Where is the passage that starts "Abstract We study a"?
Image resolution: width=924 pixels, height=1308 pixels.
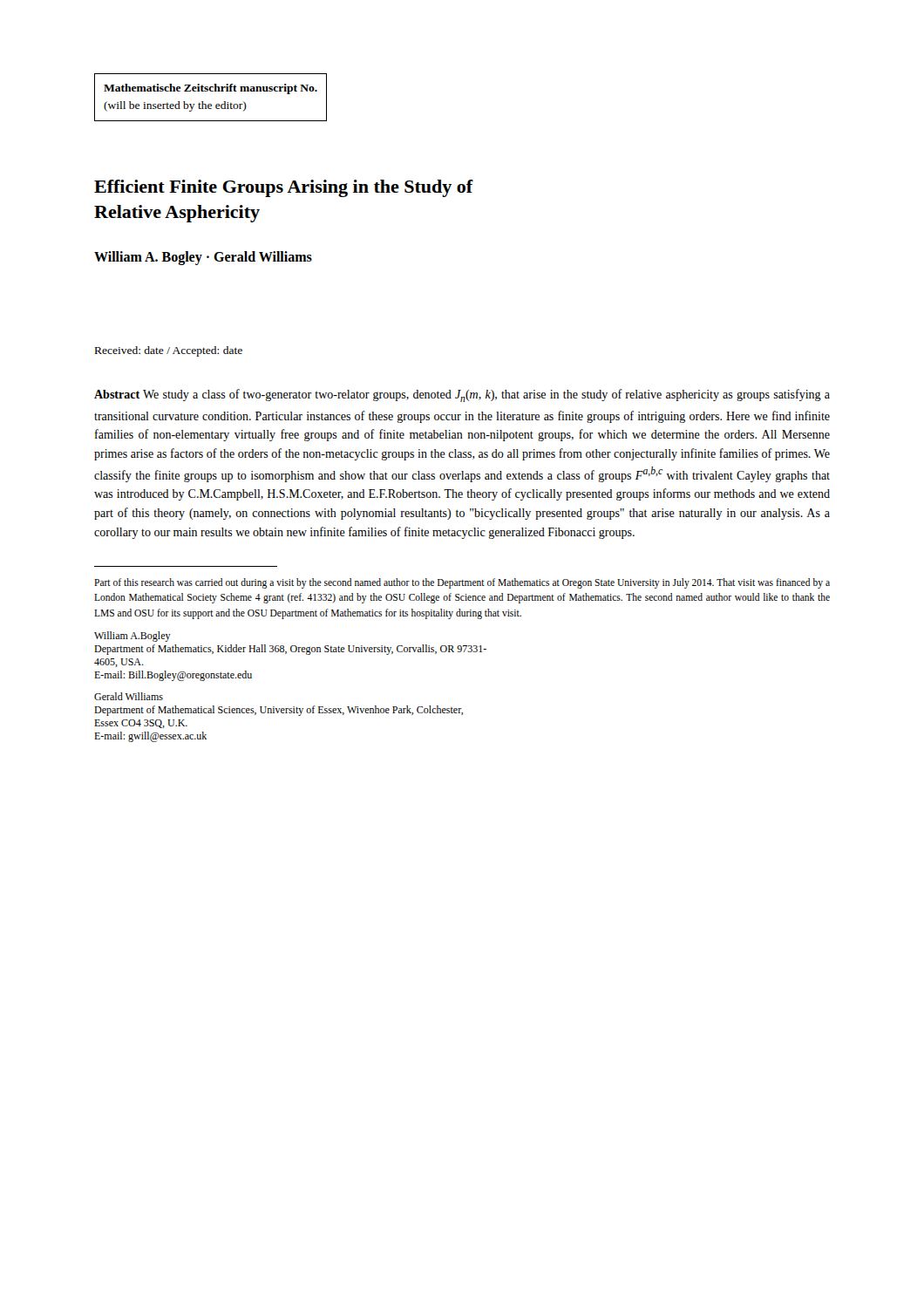[462, 463]
